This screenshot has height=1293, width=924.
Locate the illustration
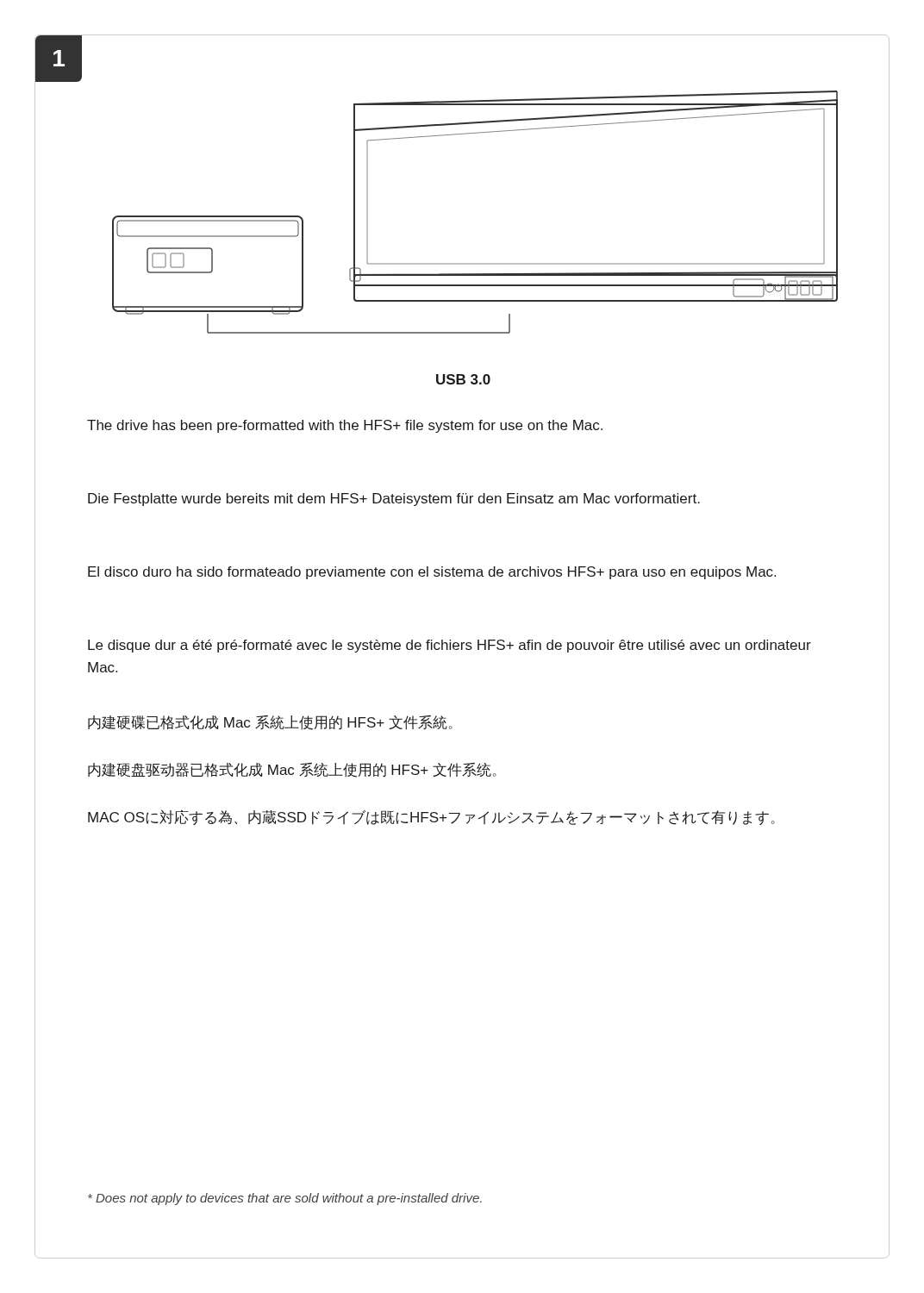[466, 229]
